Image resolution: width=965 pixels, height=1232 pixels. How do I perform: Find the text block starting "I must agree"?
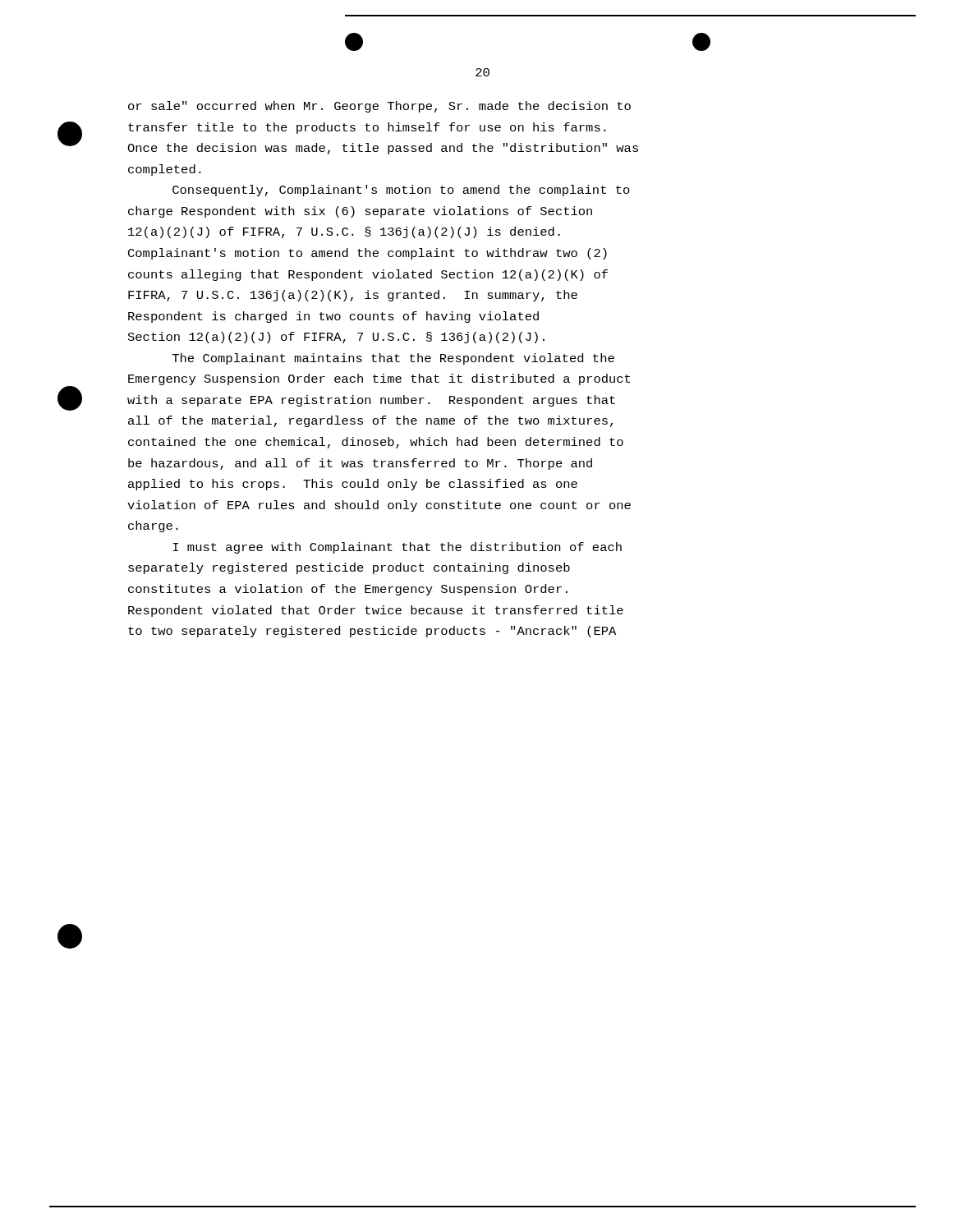pyautogui.click(x=376, y=590)
